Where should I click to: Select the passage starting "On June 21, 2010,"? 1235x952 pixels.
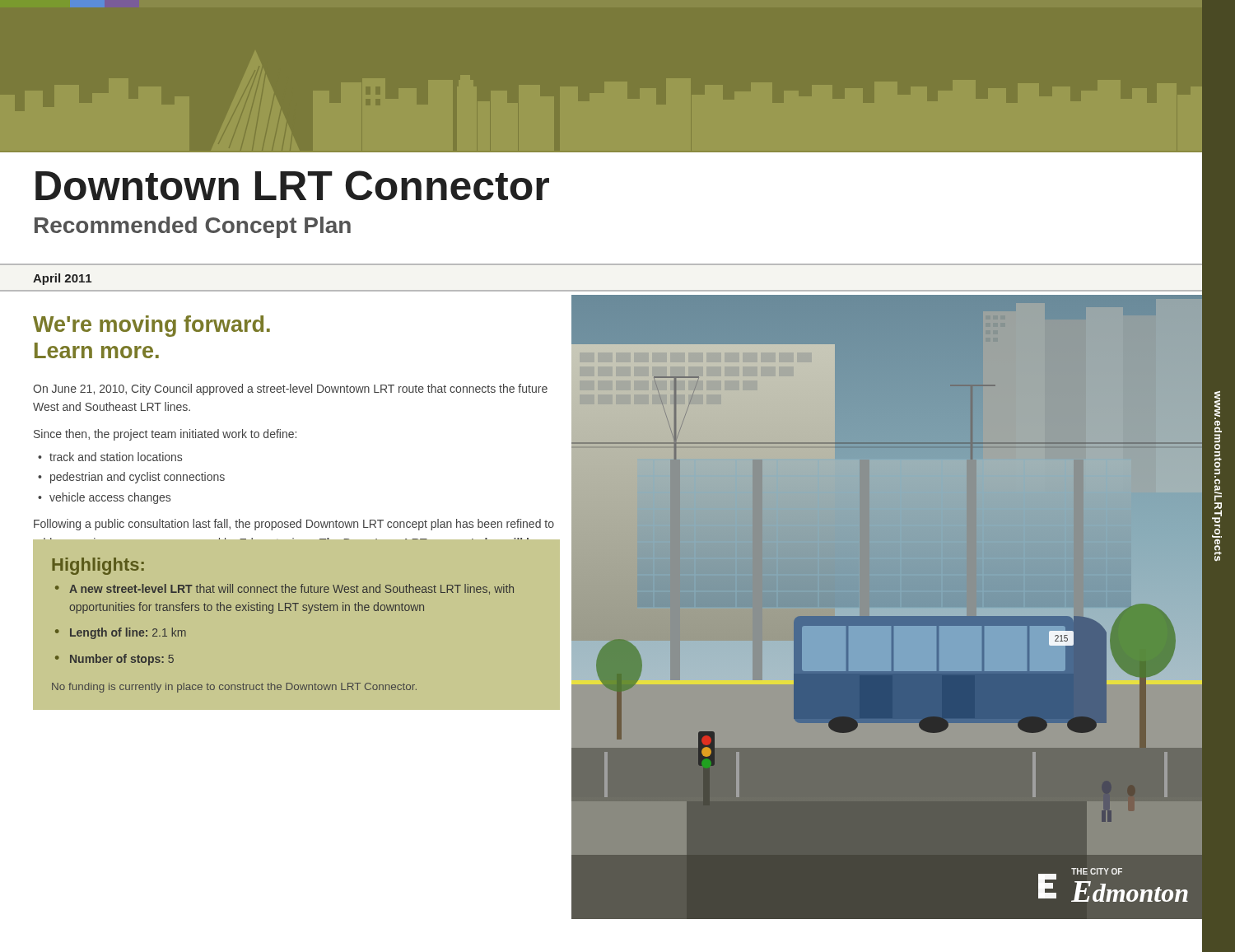tap(290, 398)
